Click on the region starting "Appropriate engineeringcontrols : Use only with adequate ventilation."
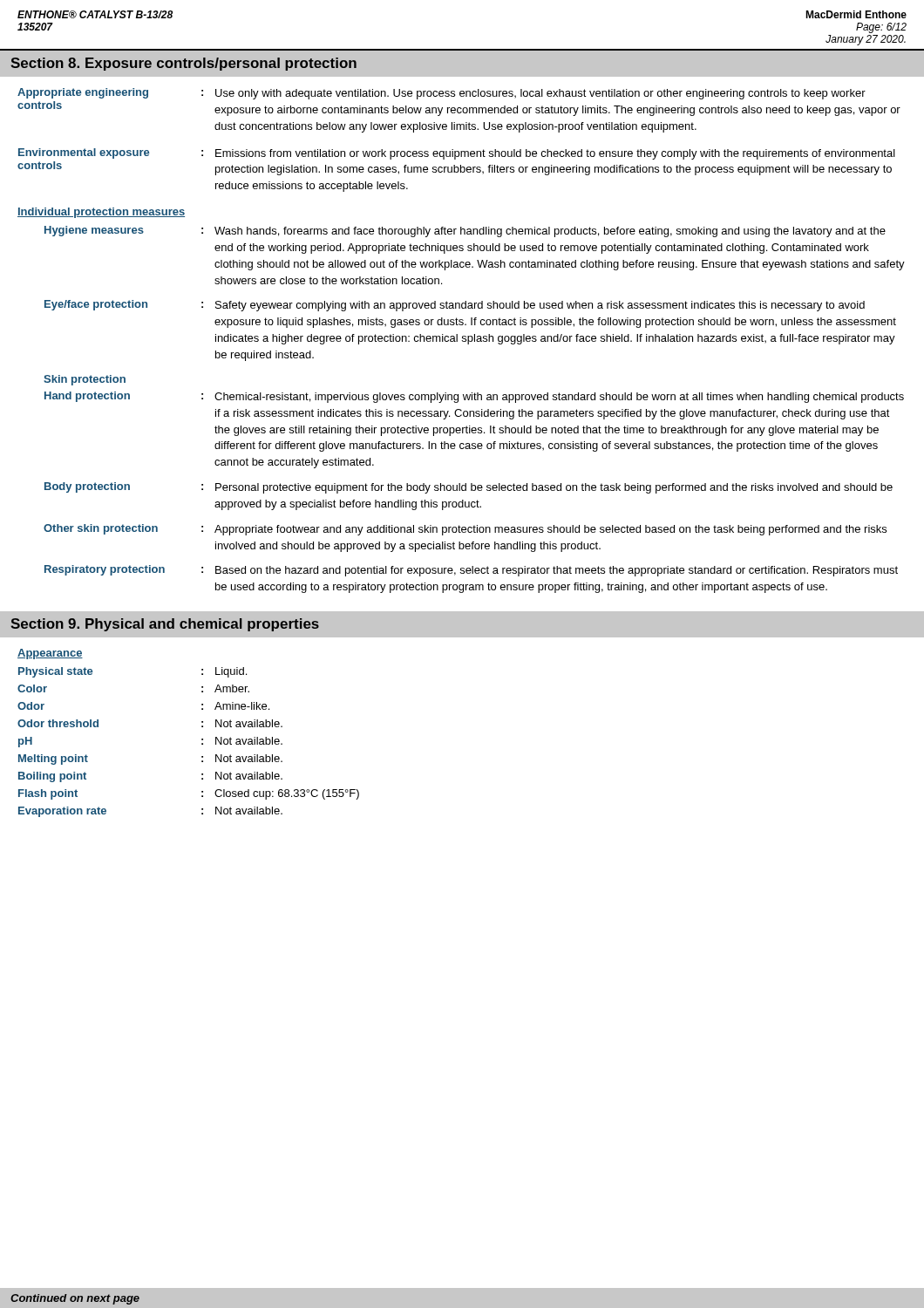This screenshot has width=924, height=1308. (462, 110)
